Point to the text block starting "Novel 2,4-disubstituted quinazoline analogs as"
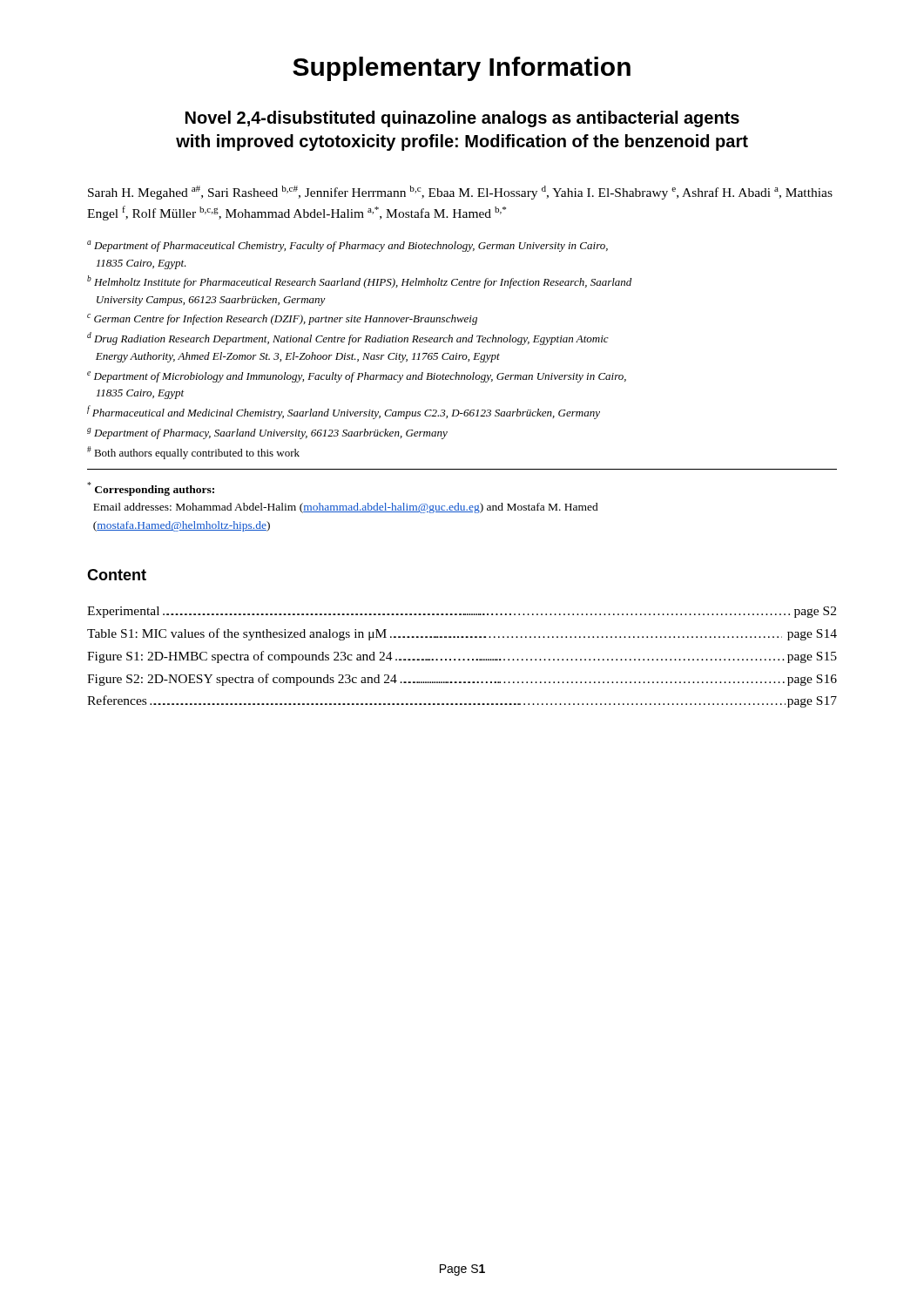Viewport: 924px width, 1307px height. coord(462,130)
